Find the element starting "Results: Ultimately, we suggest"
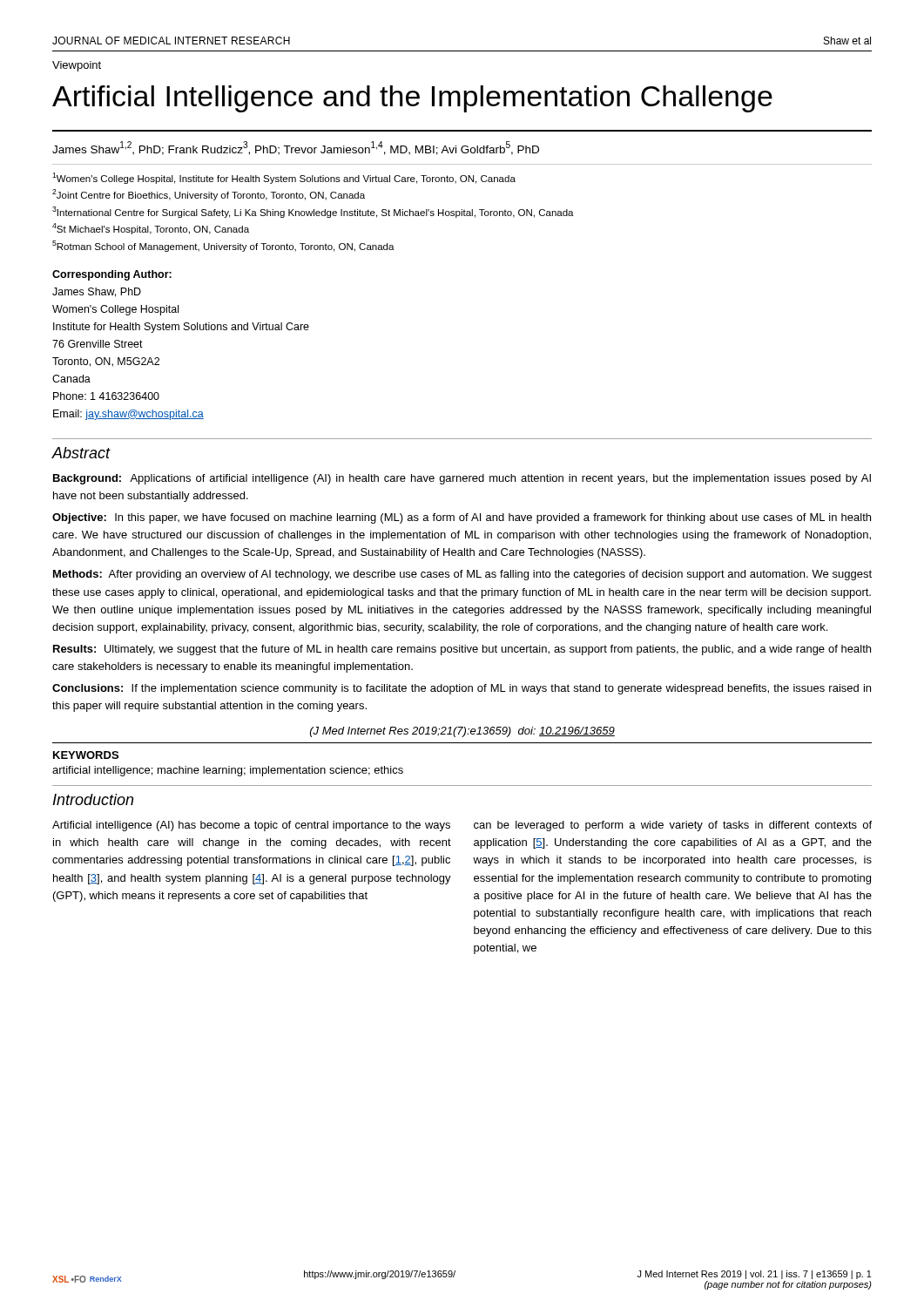924x1307 pixels. point(462,657)
